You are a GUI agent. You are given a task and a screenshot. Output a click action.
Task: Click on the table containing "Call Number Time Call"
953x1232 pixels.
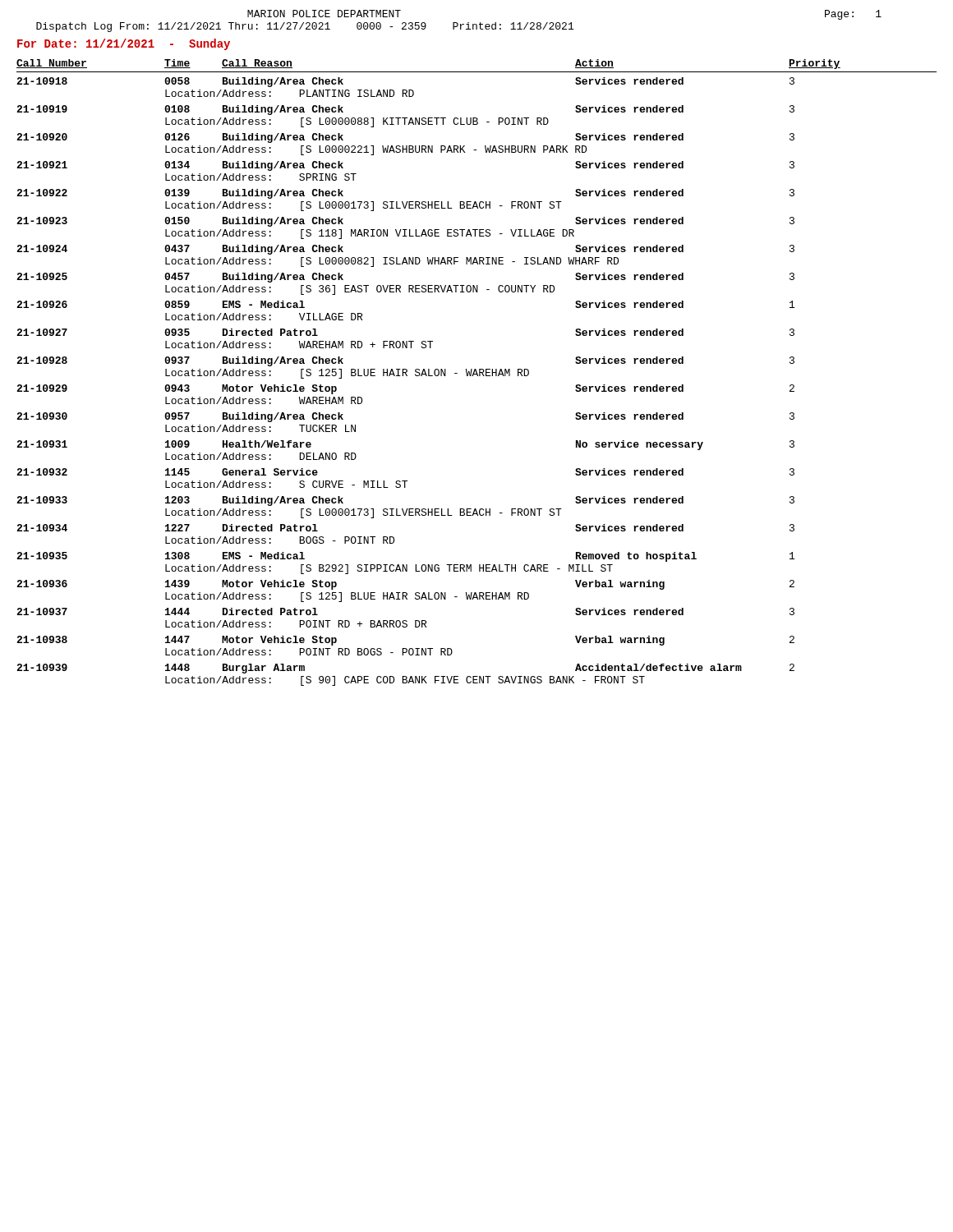coord(476,372)
